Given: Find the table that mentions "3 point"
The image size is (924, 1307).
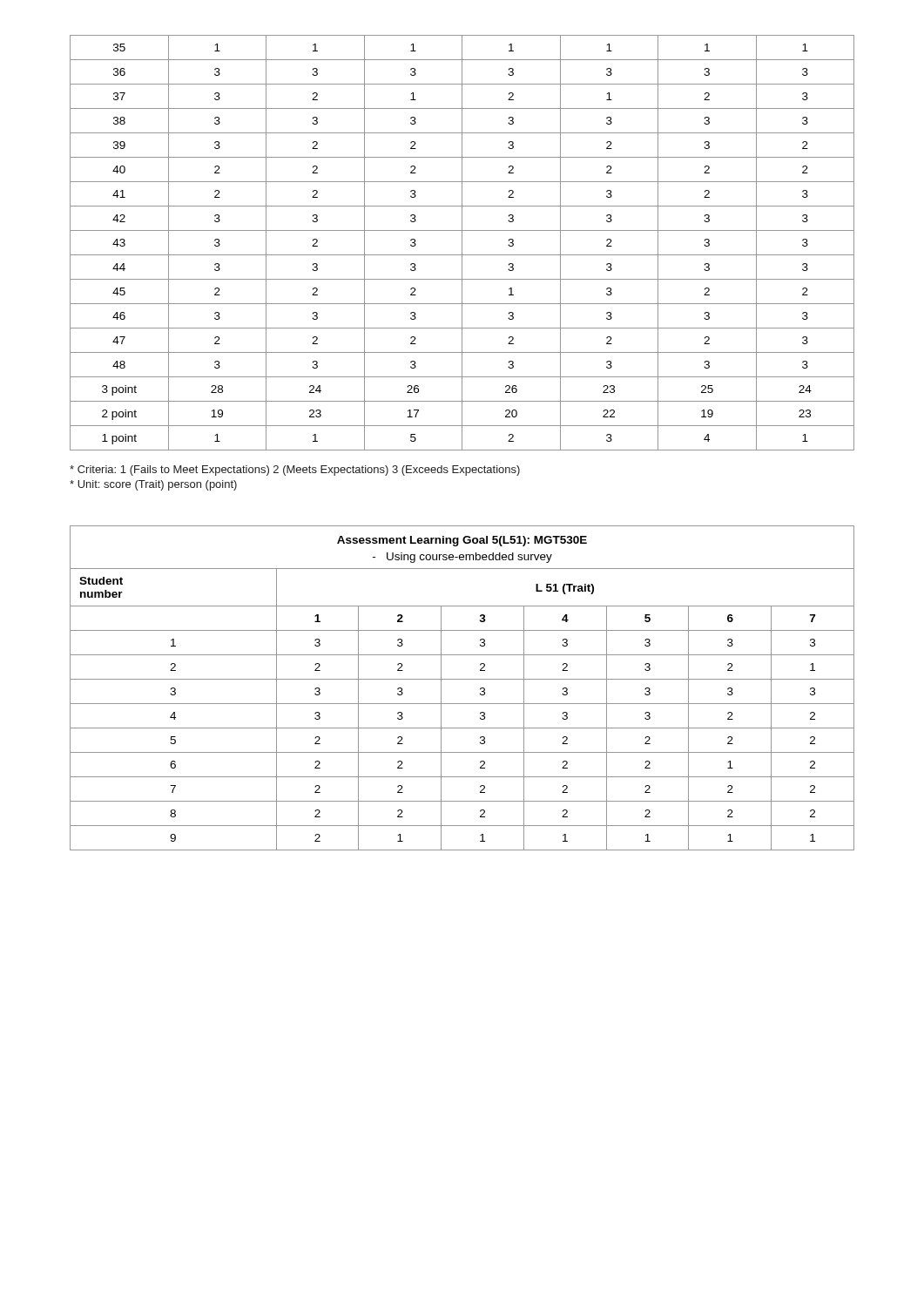Looking at the screenshot, I should pyautogui.click(x=462, y=243).
